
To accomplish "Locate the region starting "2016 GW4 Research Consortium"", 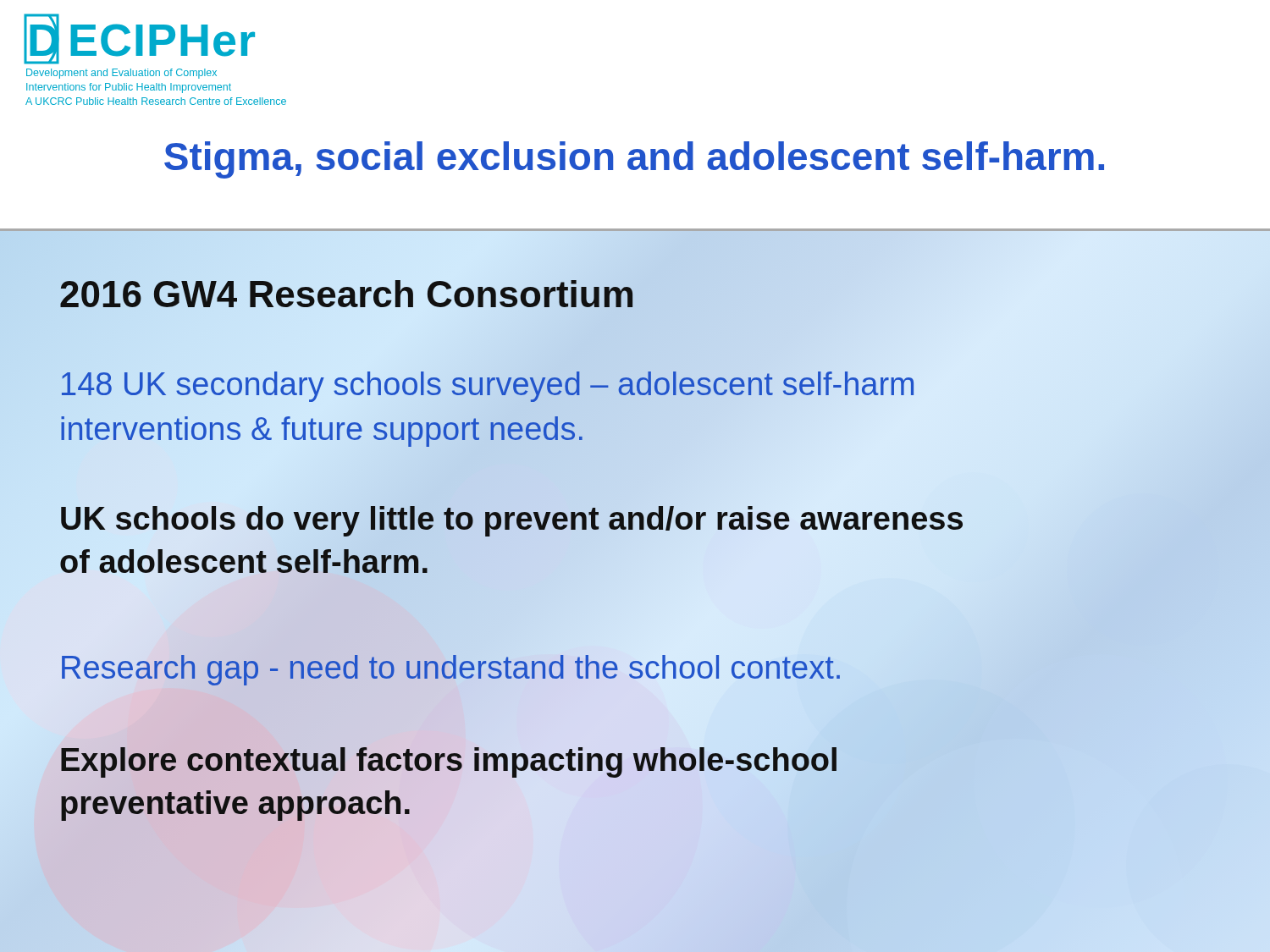I will (347, 294).
